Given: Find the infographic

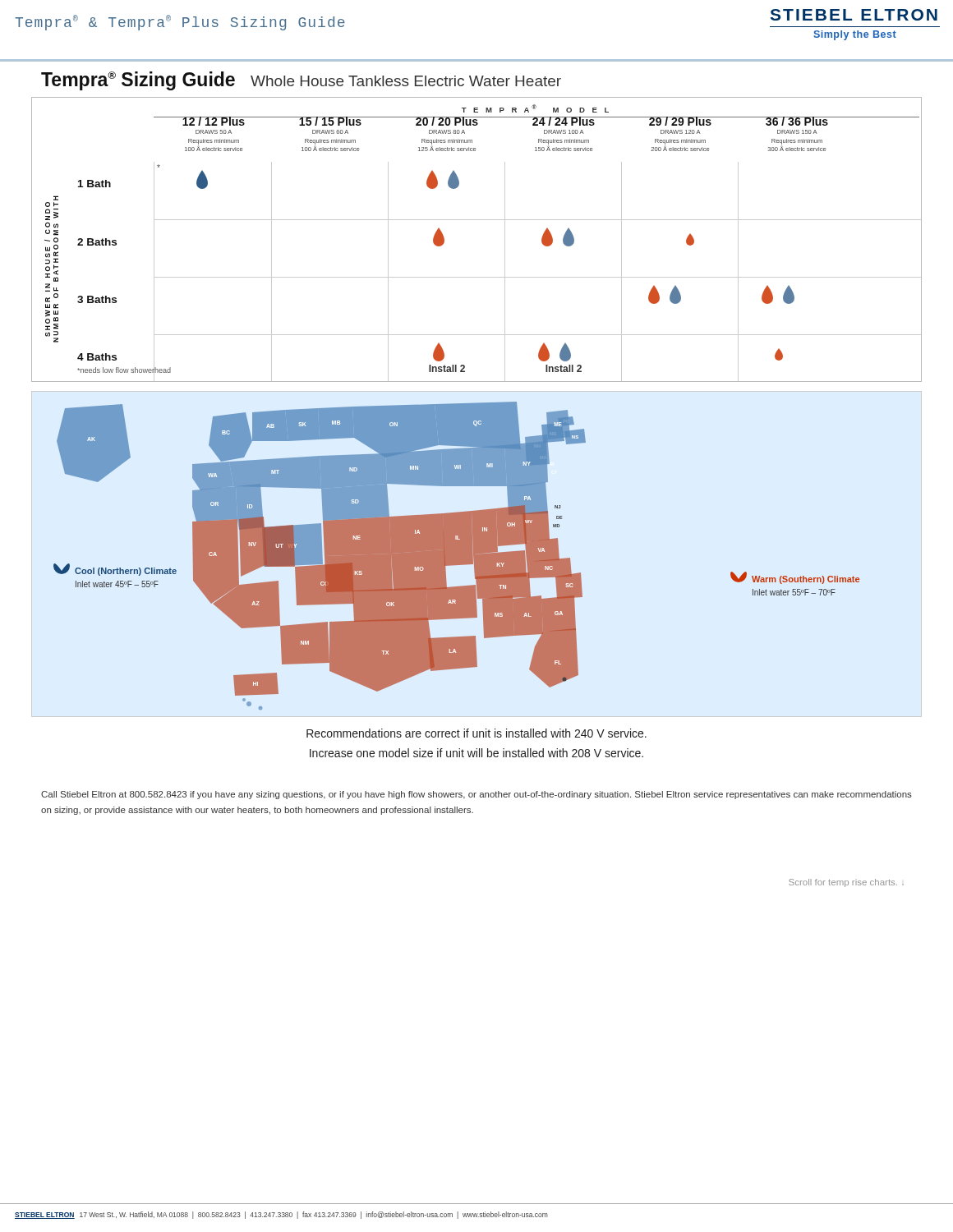Looking at the screenshot, I should (476, 239).
